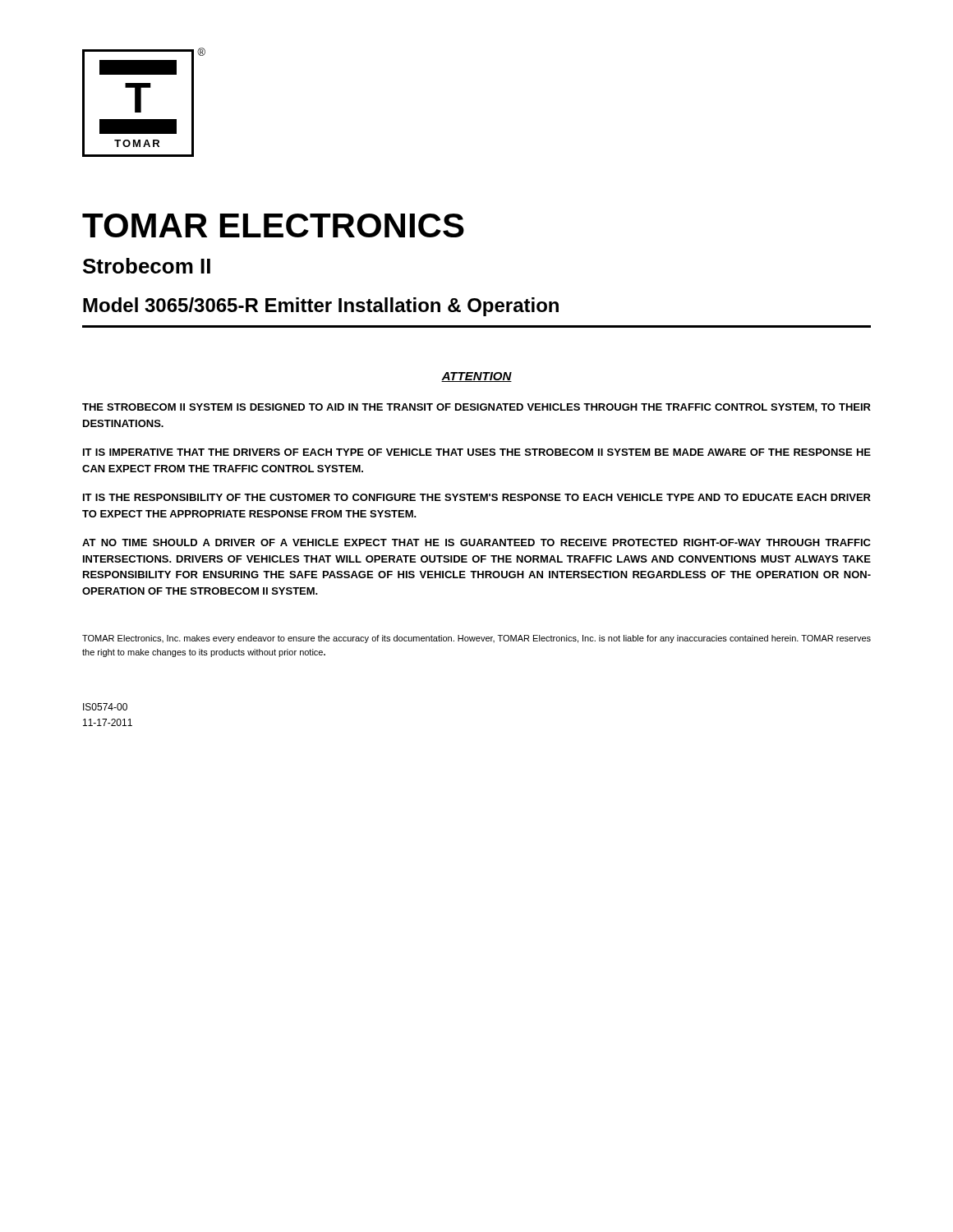Select the footnote that says "TOMAR Electronics, Inc. makes every"
This screenshot has width=953, height=1232.
[476, 645]
